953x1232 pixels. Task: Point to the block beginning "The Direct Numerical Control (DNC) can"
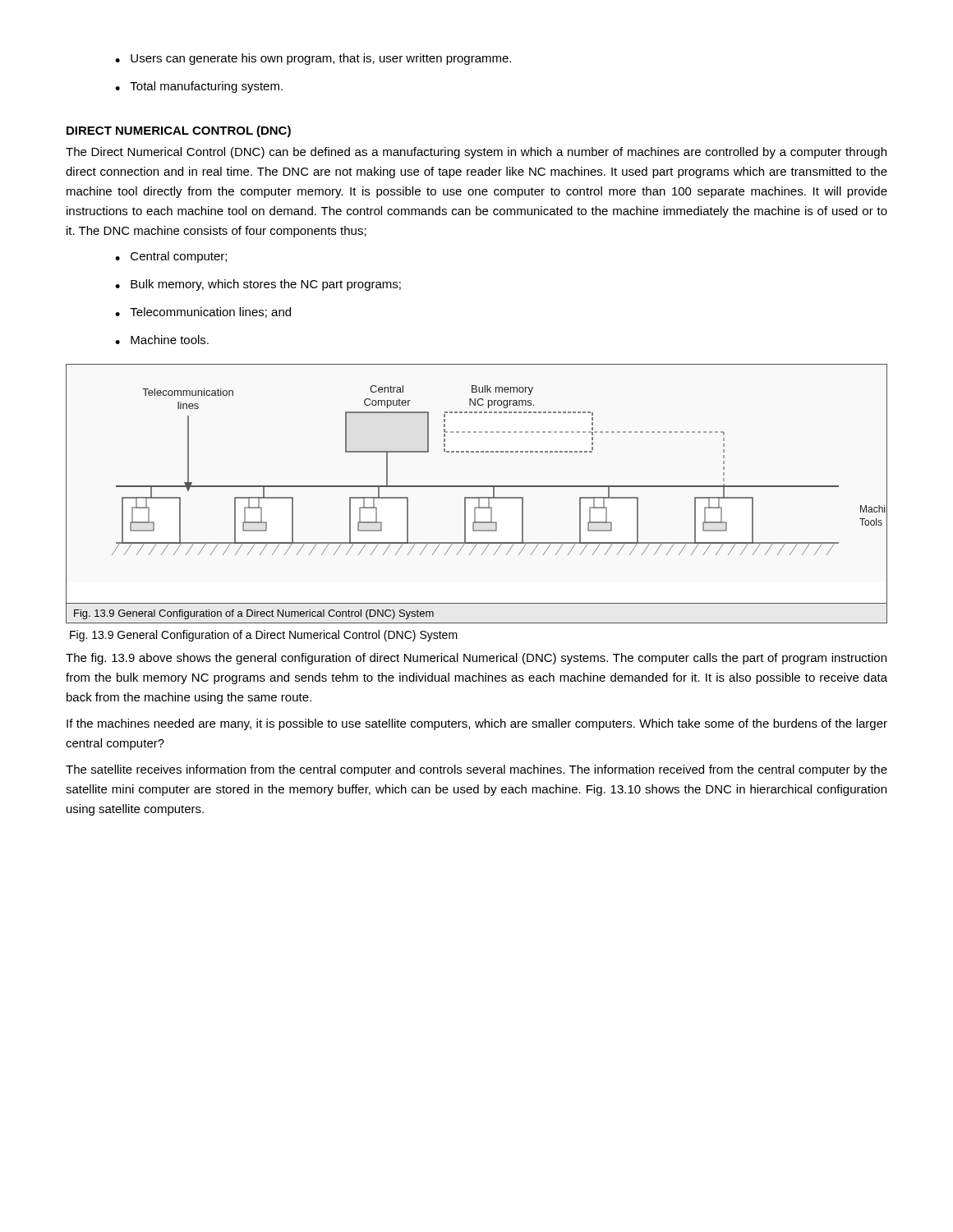476,191
